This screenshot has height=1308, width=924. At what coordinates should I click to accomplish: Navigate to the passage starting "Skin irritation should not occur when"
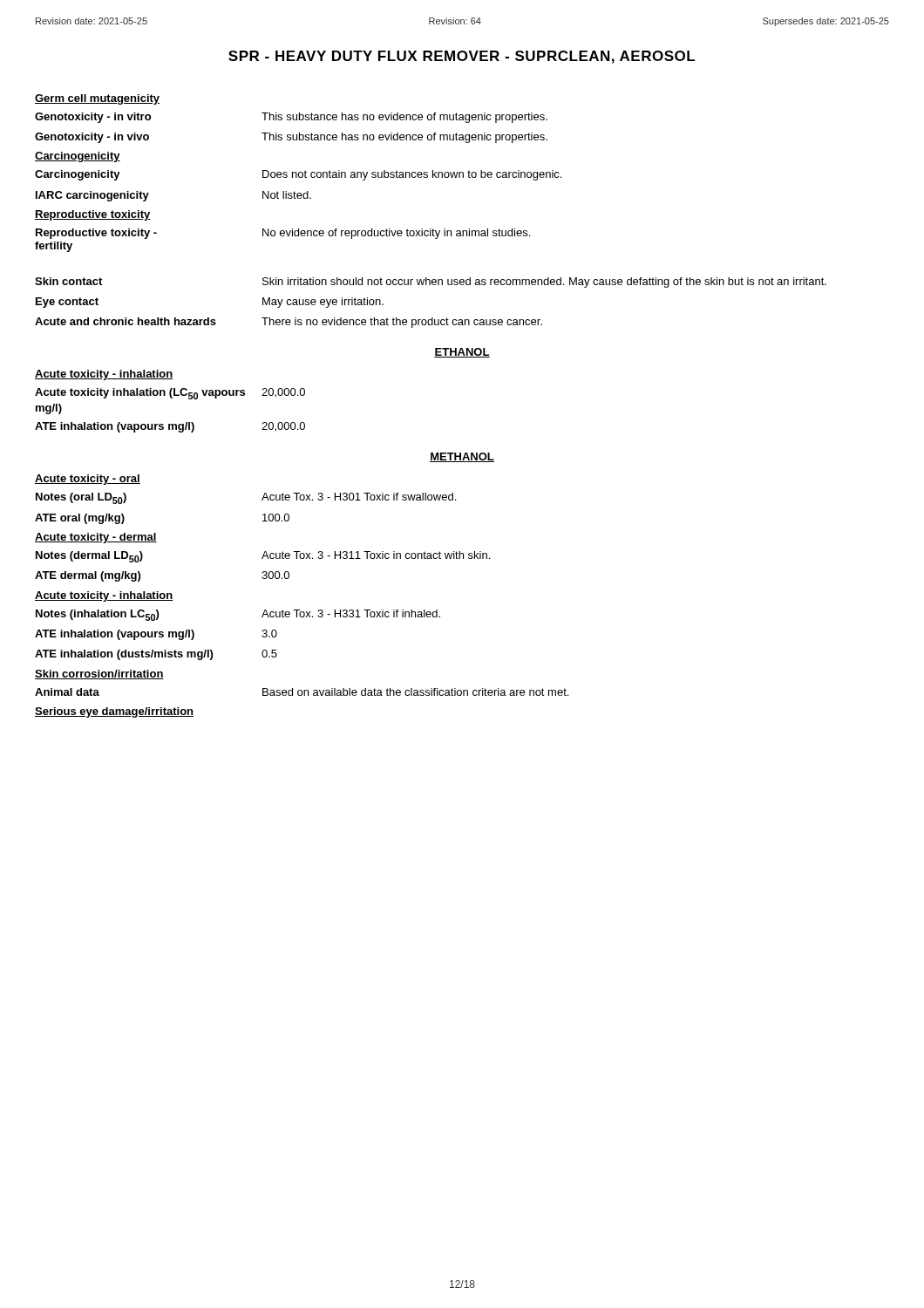point(544,281)
